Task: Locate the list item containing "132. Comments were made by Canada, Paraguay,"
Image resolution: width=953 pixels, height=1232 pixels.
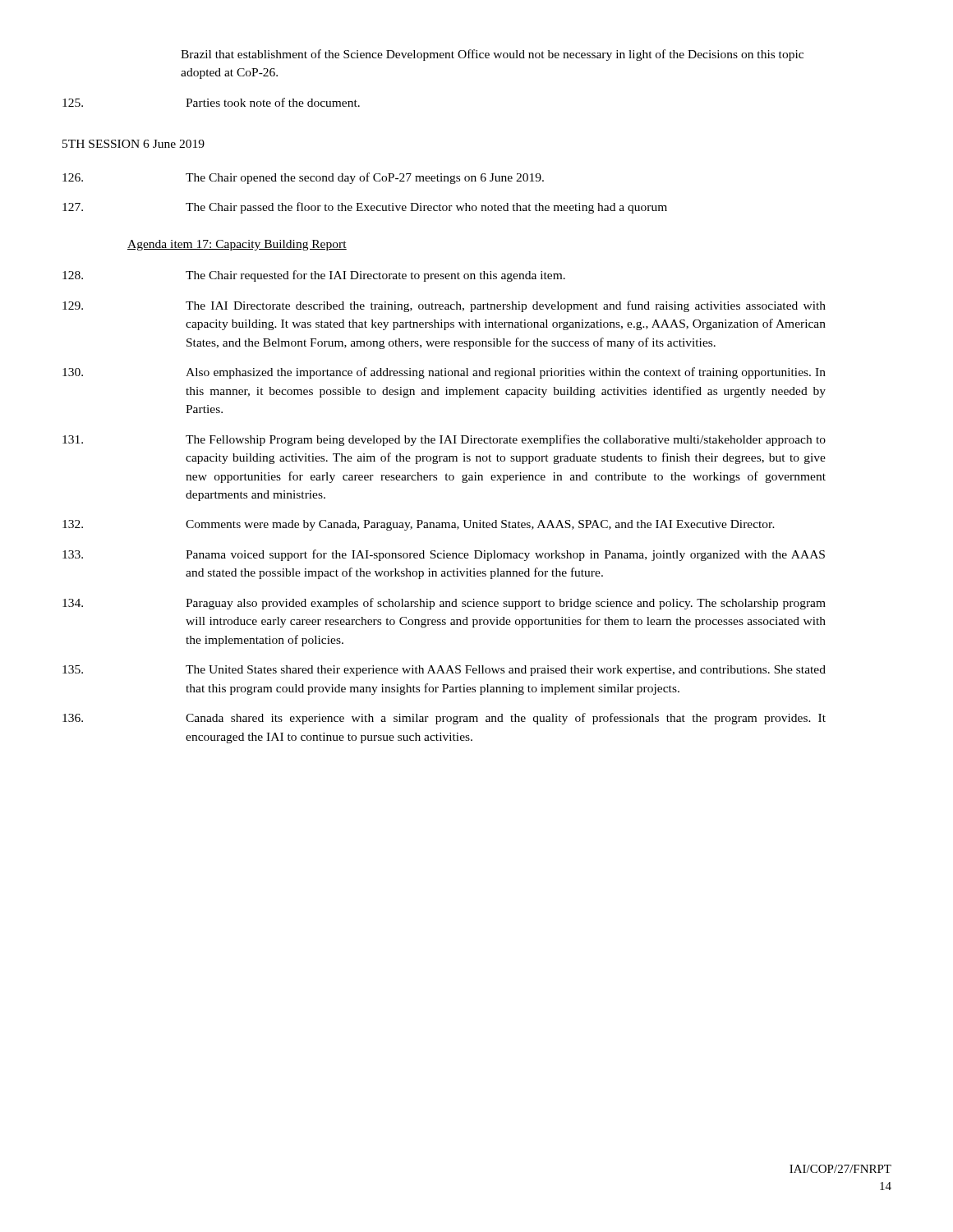Action: pyautogui.click(x=444, y=525)
